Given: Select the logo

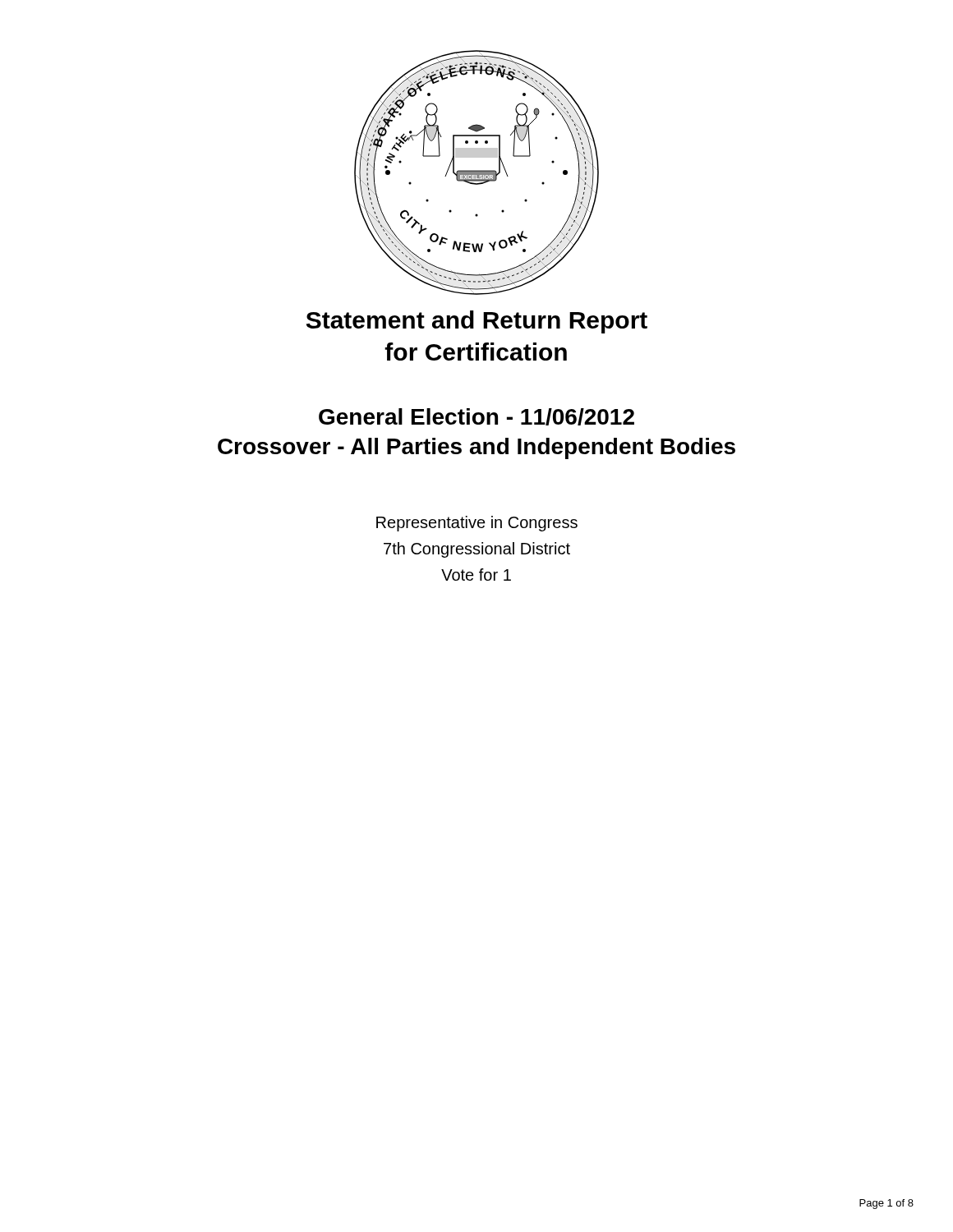Looking at the screenshot, I should 476,172.
